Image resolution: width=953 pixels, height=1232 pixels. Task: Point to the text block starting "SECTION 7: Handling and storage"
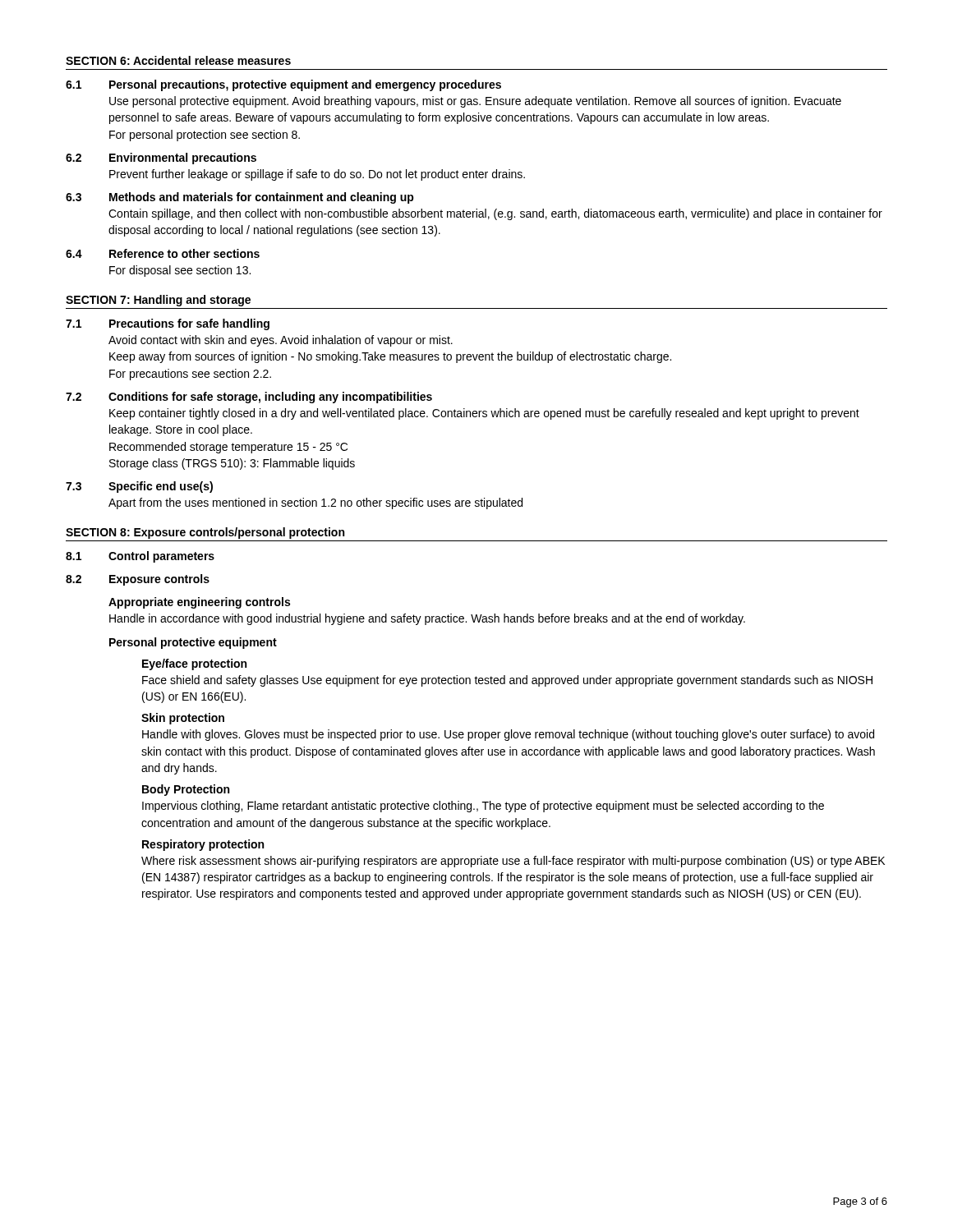pyautogui.click(x=158, y=300)
